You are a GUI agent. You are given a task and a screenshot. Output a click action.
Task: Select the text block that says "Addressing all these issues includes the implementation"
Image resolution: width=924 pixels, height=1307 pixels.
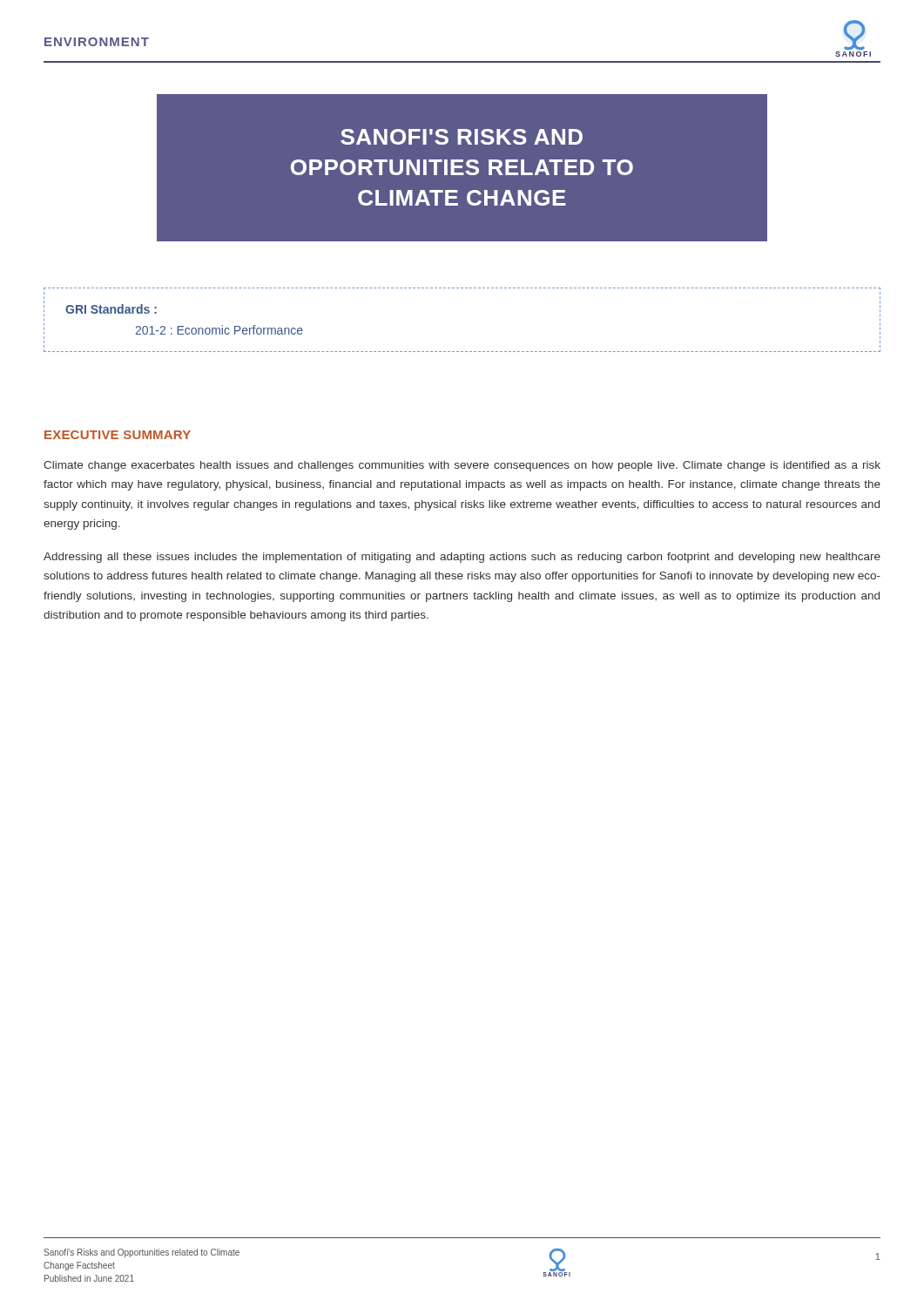(462, 585)
